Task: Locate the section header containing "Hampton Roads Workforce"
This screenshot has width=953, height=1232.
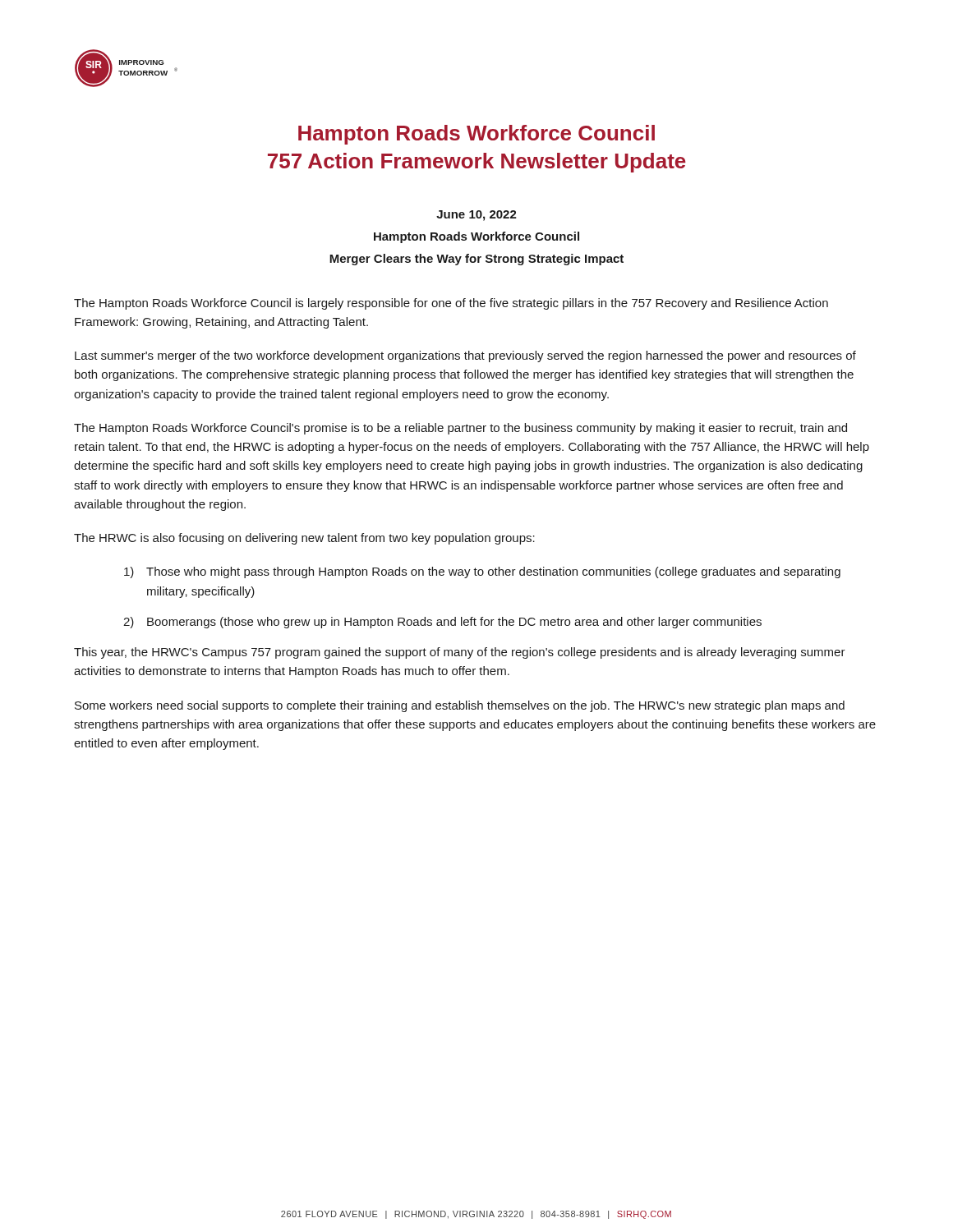Action: [x=476, y=236]
